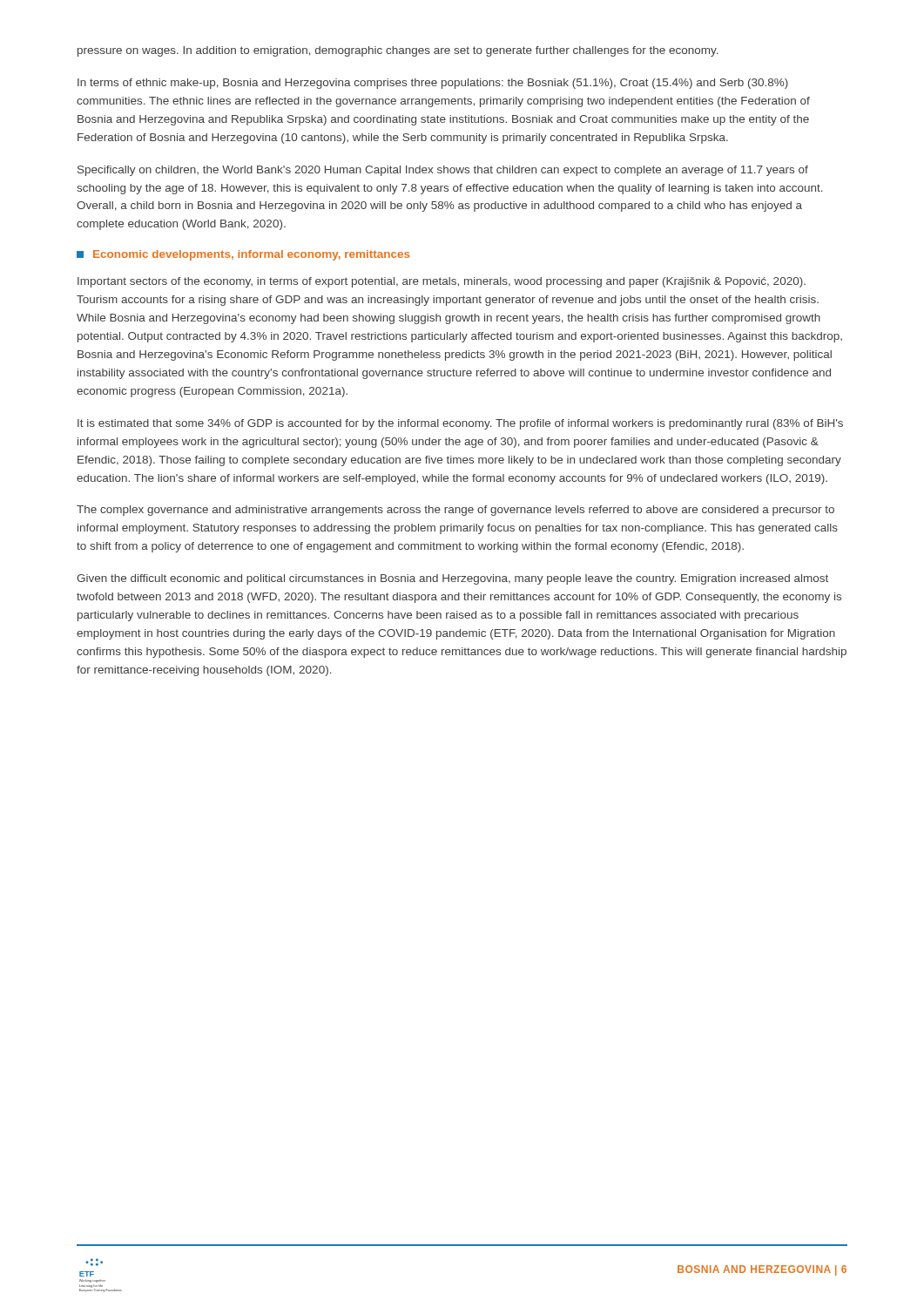Locate the block of text that opens with "Important sectors of the"
This screenshot has width=924, height=1307.
pyautogui.click(x=460, y=336)
